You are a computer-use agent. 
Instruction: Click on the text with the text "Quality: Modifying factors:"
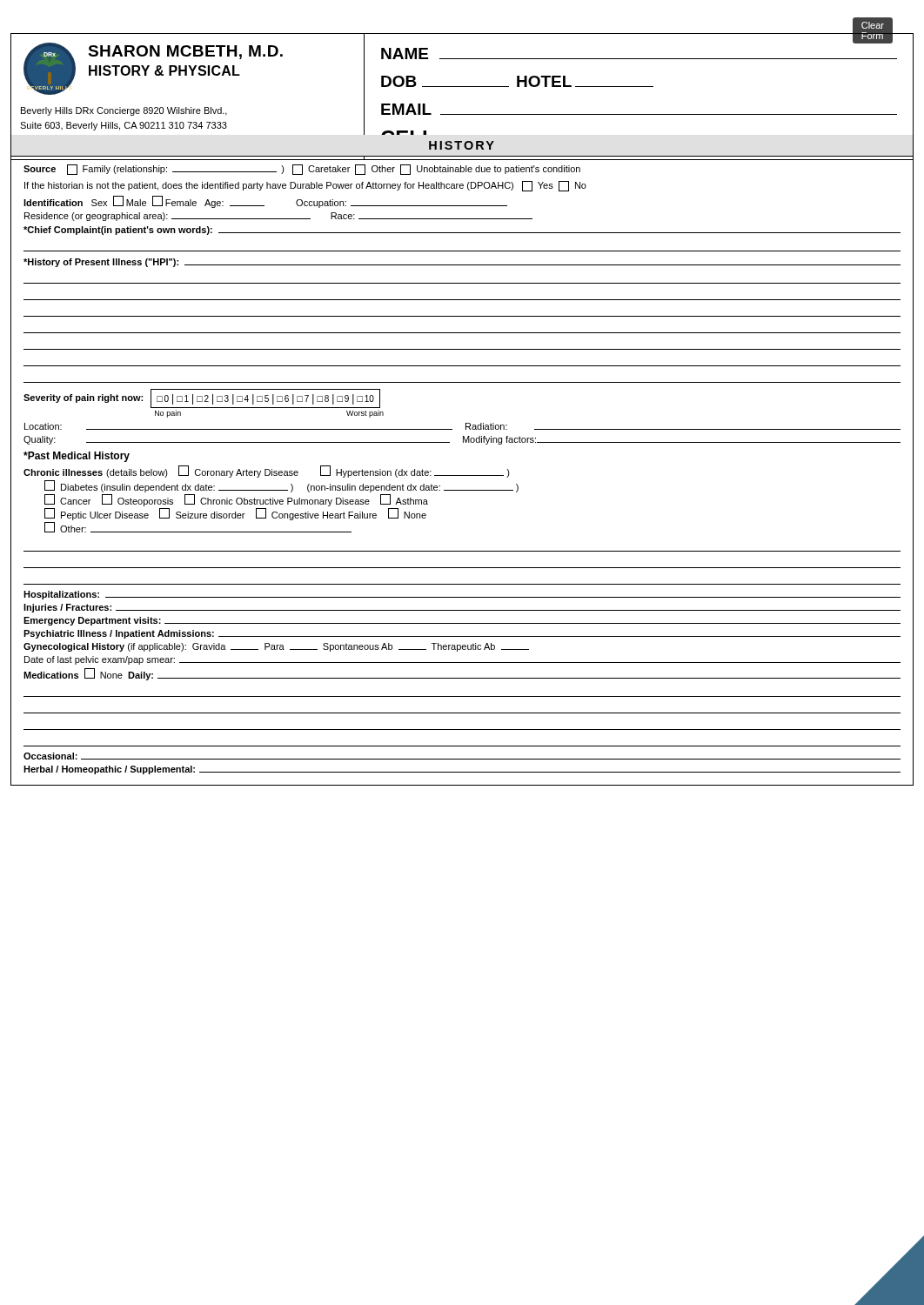point(462,439)
